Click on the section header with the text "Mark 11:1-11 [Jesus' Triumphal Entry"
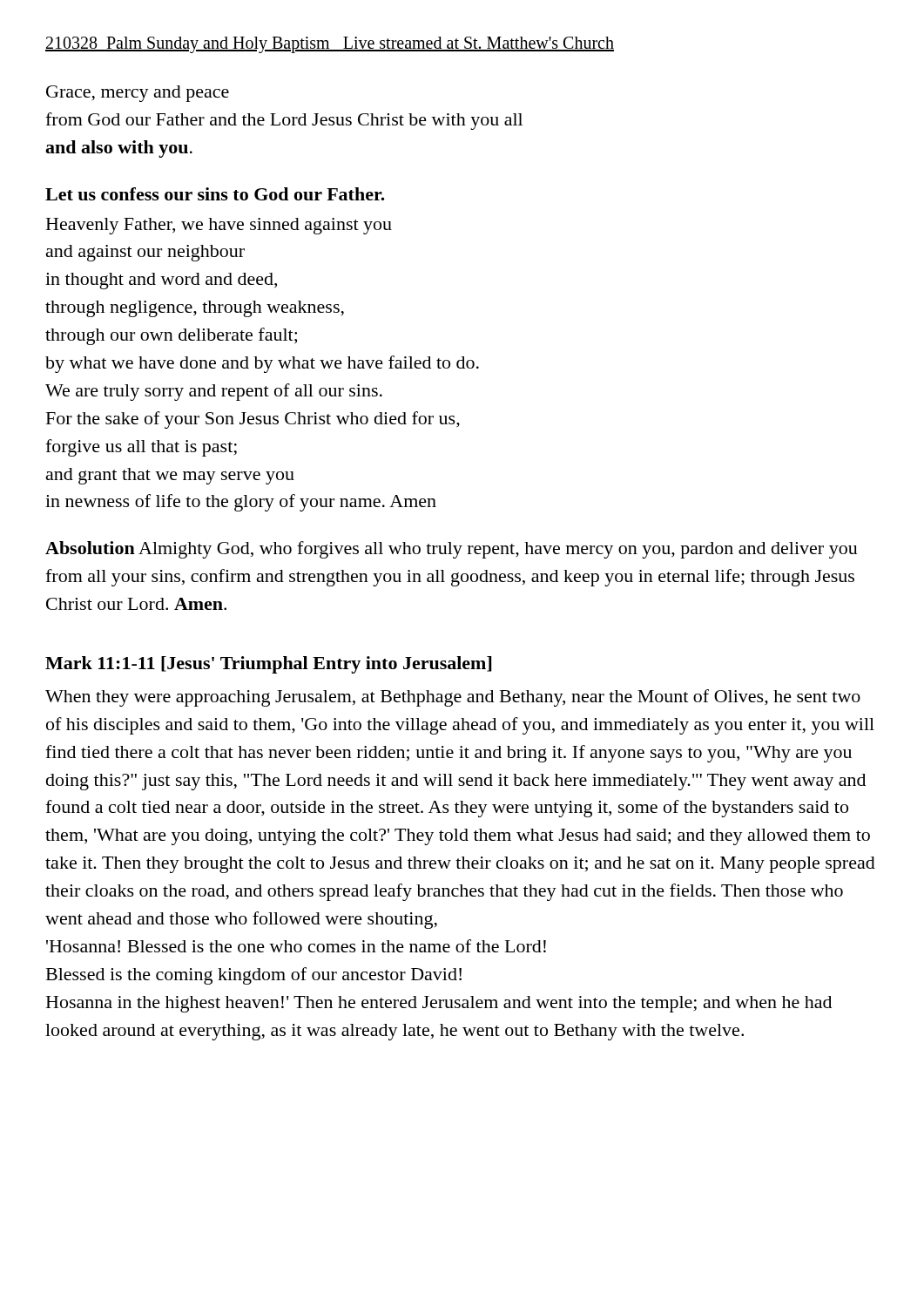 (x=269, y=663)
